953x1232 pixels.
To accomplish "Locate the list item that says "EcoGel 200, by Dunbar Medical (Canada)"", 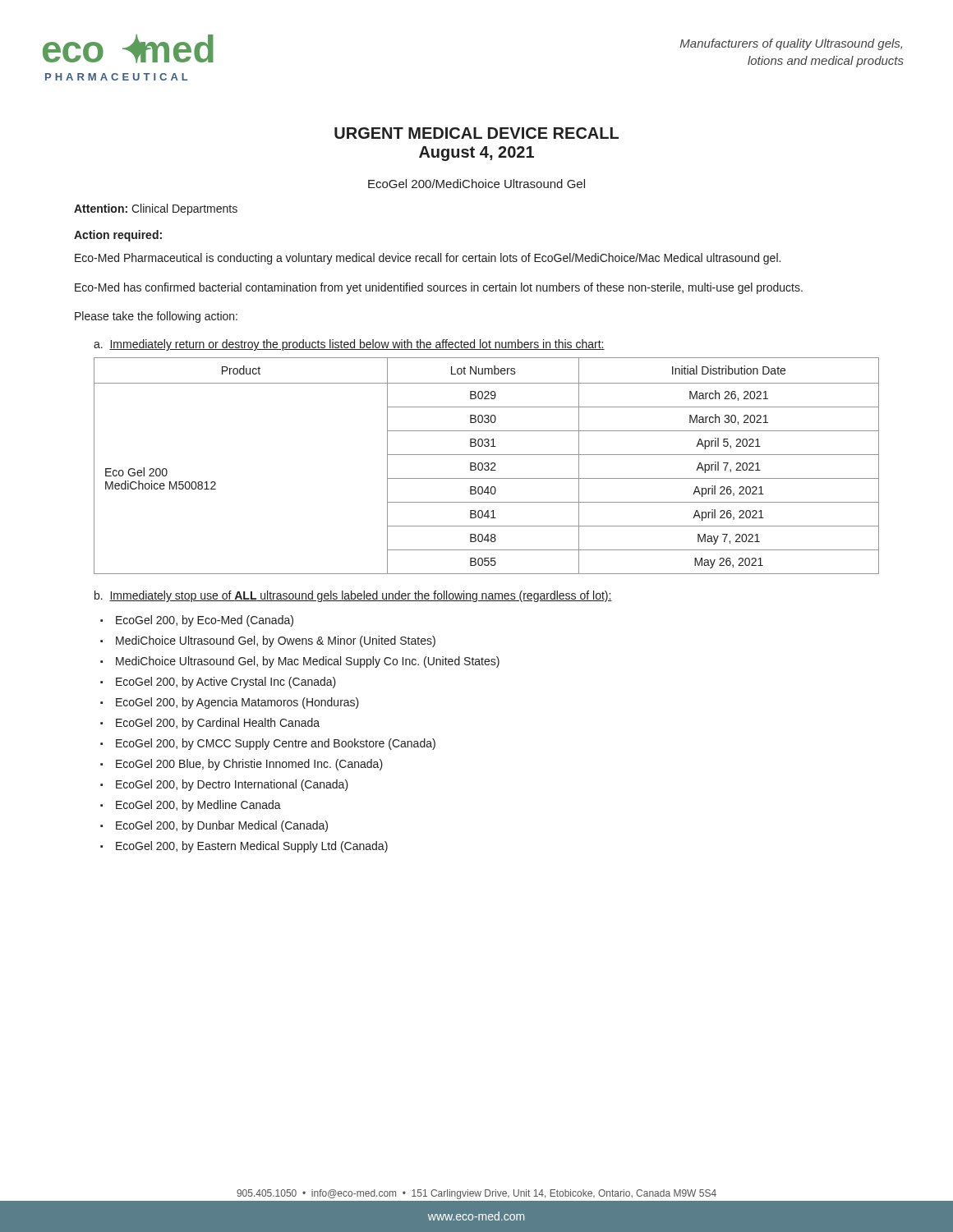I will (x=222, y=826).
